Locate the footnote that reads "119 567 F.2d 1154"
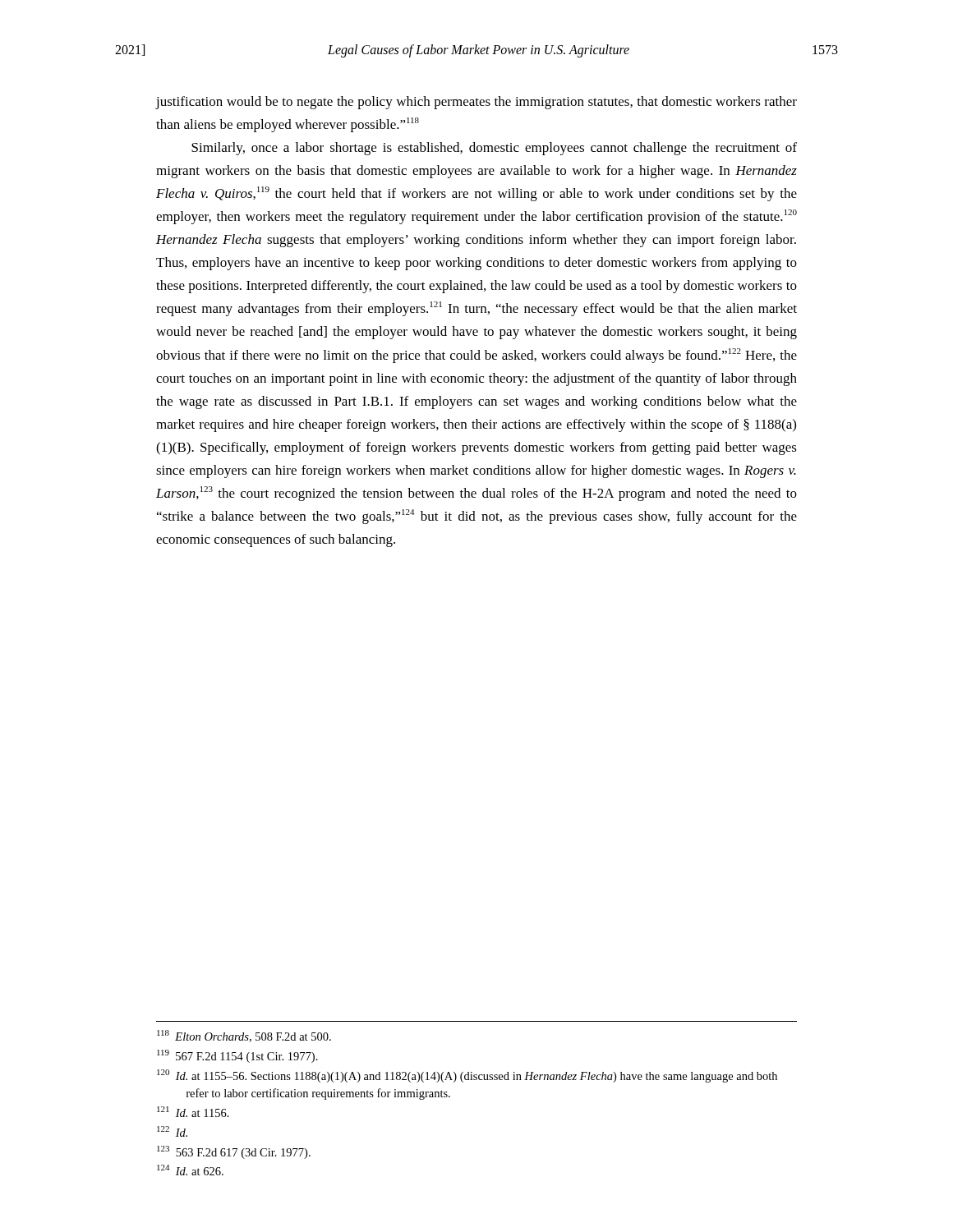This screenshot has height=1232, width=953. [x=237, y=1055]
